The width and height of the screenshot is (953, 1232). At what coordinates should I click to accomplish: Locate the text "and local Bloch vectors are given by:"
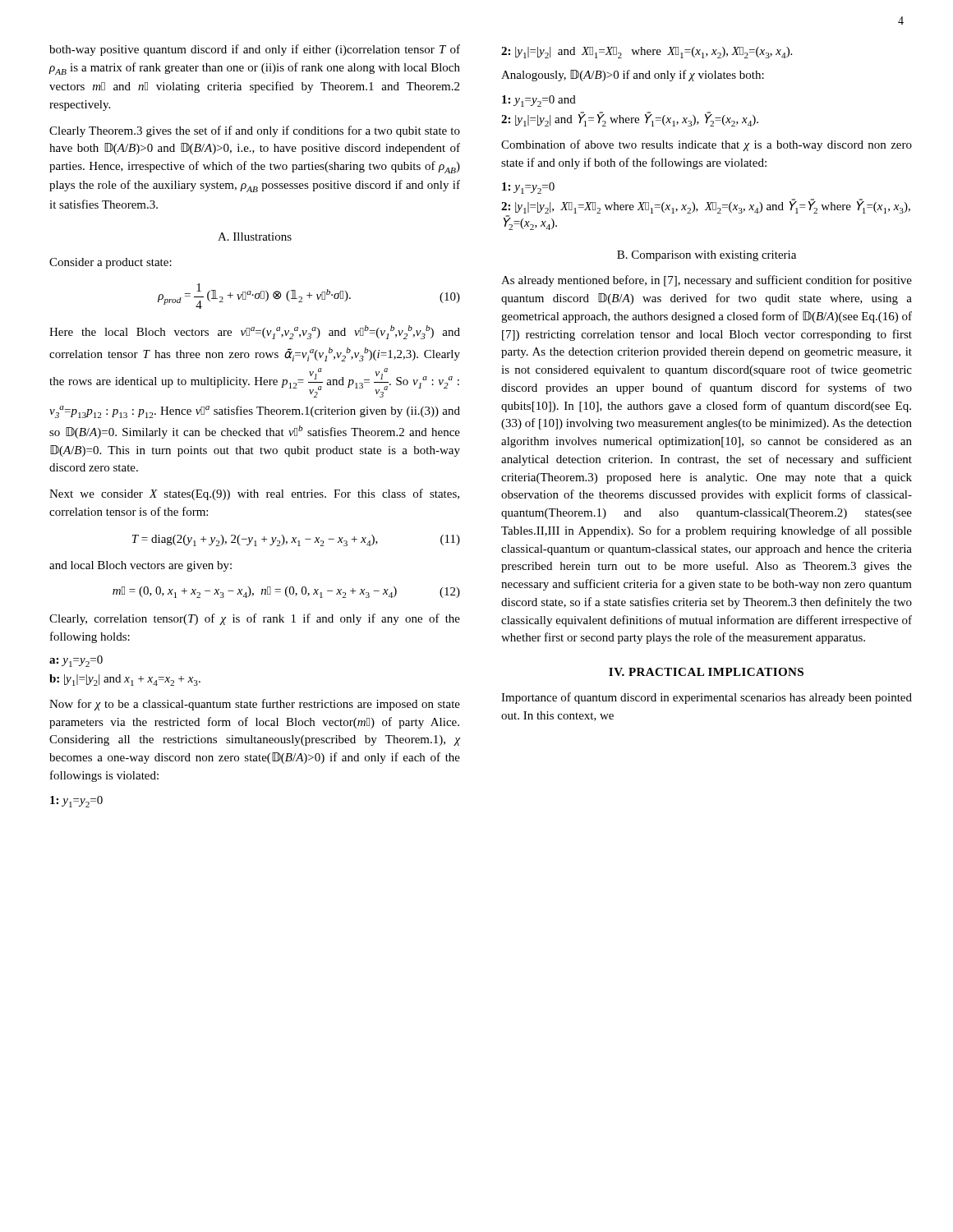coord(140,566)
